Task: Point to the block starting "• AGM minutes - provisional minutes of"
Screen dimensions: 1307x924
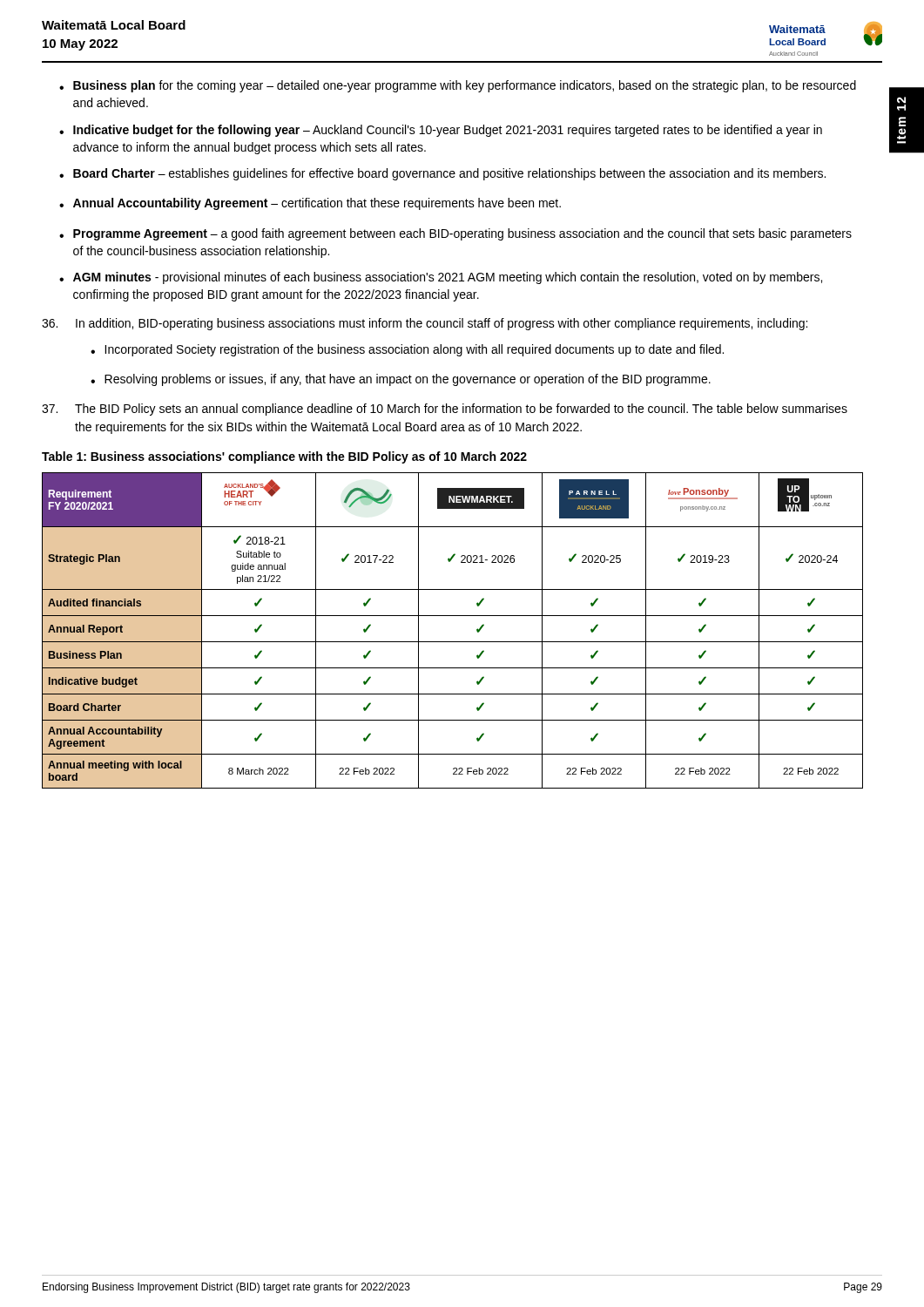Action: point(461,286)
